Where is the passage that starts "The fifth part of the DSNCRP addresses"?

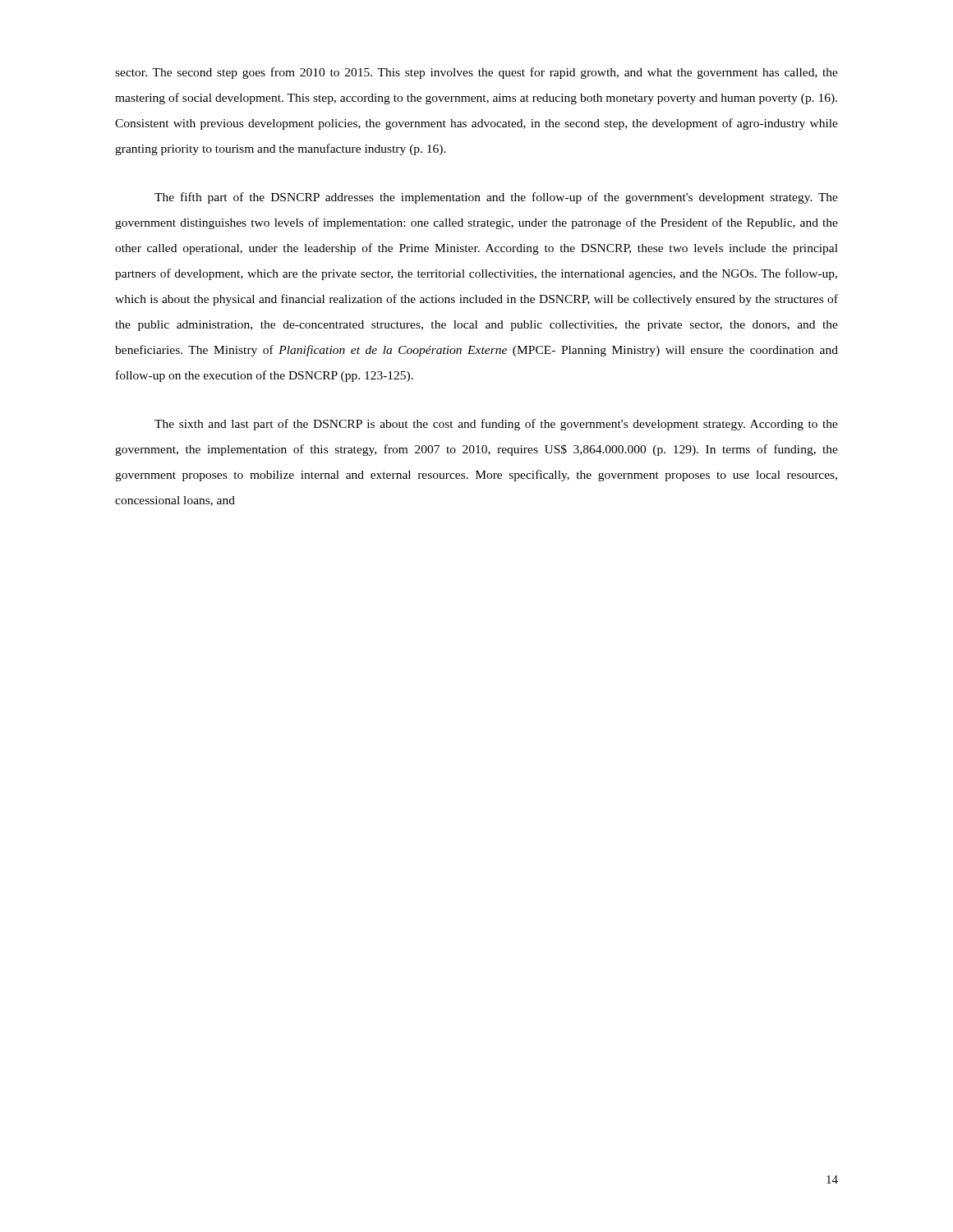click(x=476, y=286)
